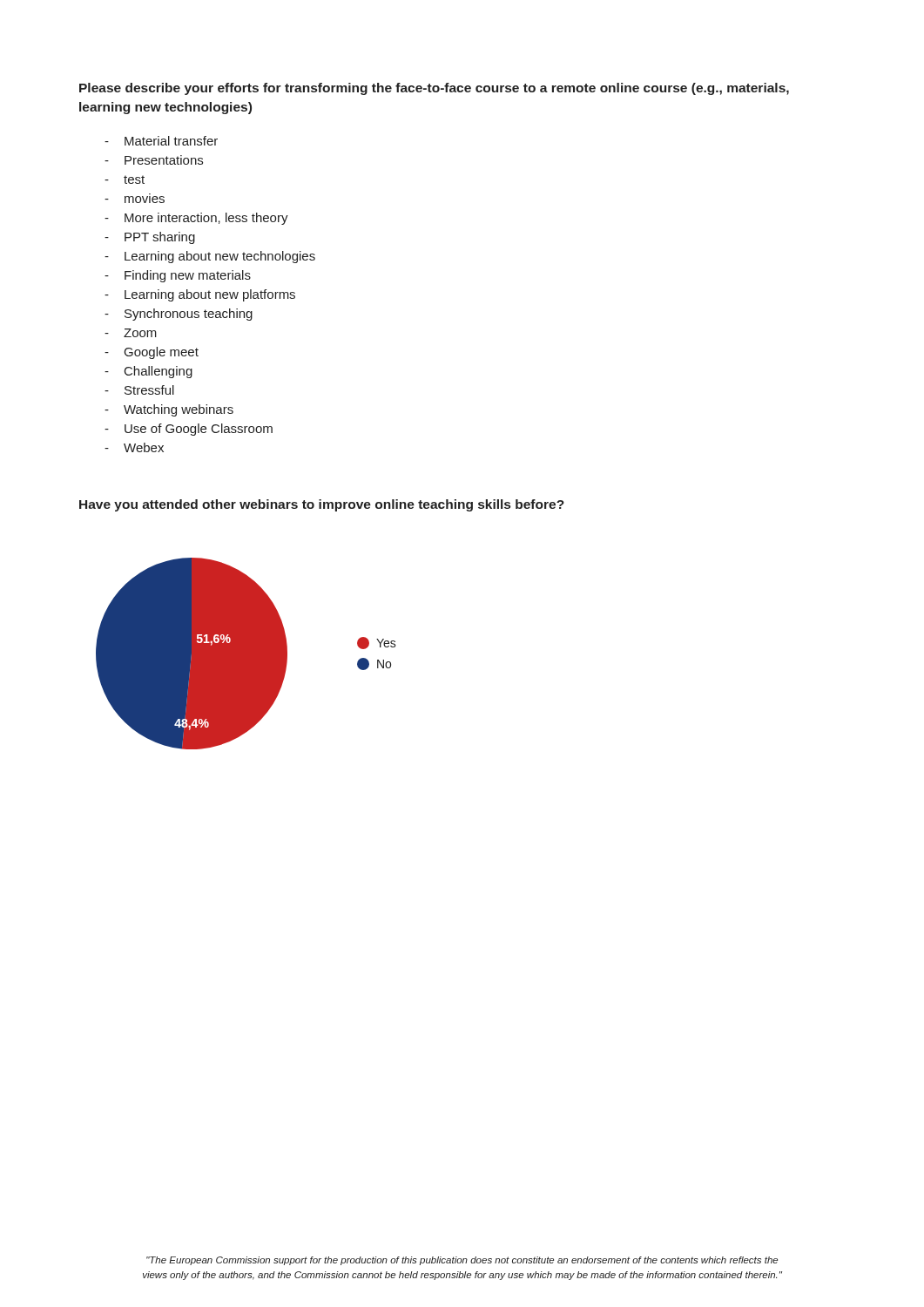Image resolution: width=924 pixels, height=1307 pixels.
Task: Select the list item that reads "-Learning about new technologies"
Action: (210, 256)
